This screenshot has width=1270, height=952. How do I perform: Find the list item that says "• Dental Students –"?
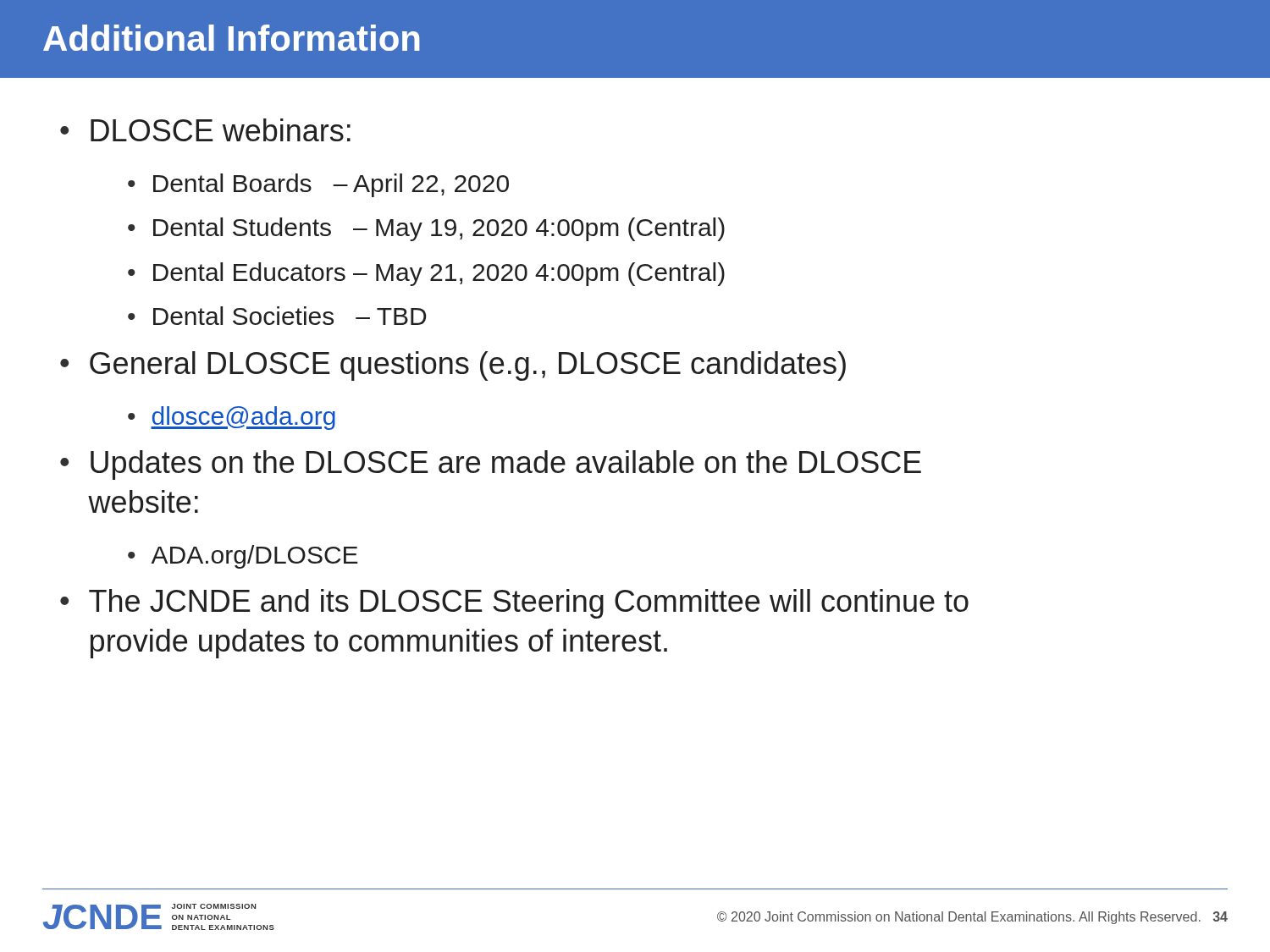coord(426,228)
